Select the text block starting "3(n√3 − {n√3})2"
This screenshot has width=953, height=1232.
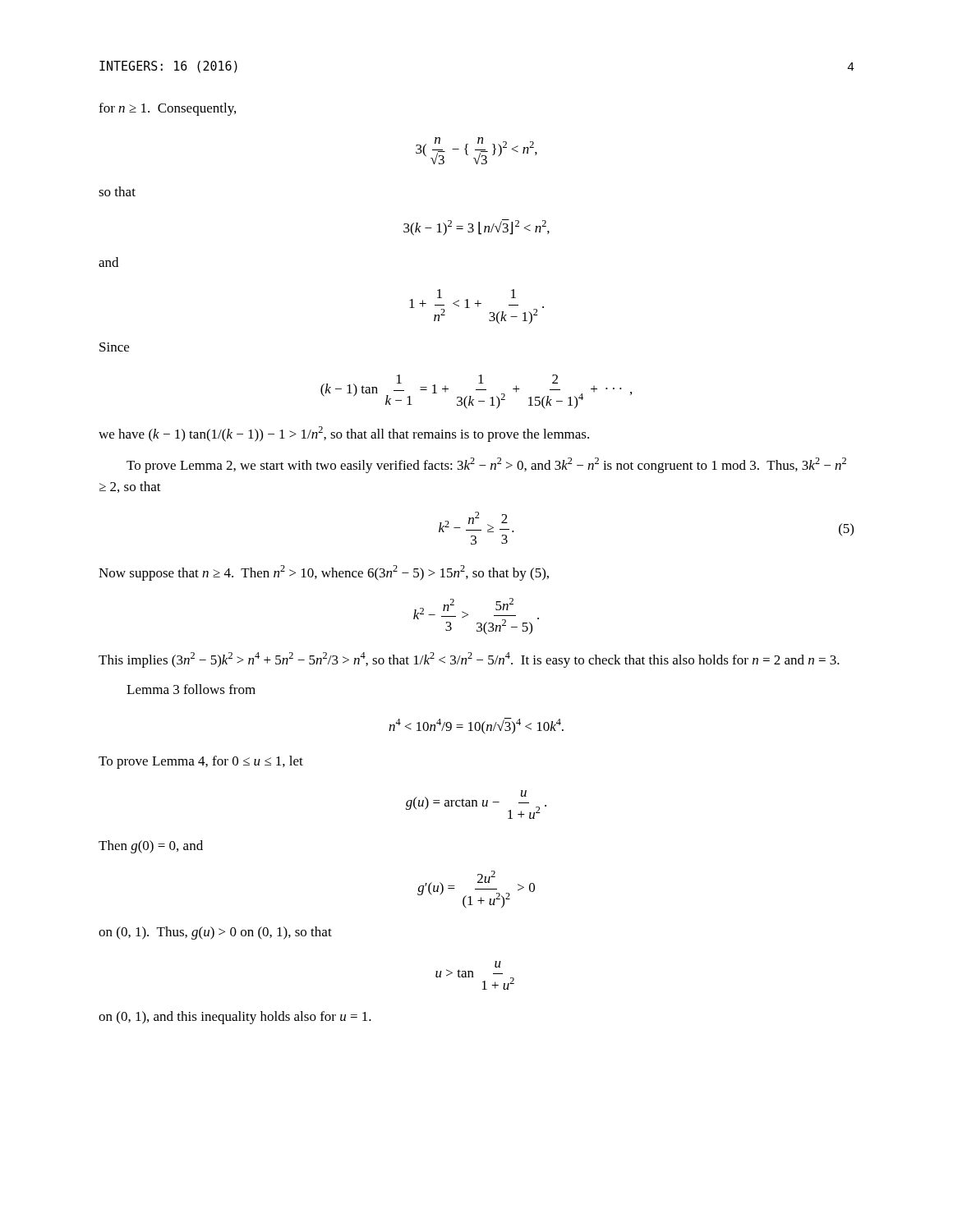click(476, 150)
